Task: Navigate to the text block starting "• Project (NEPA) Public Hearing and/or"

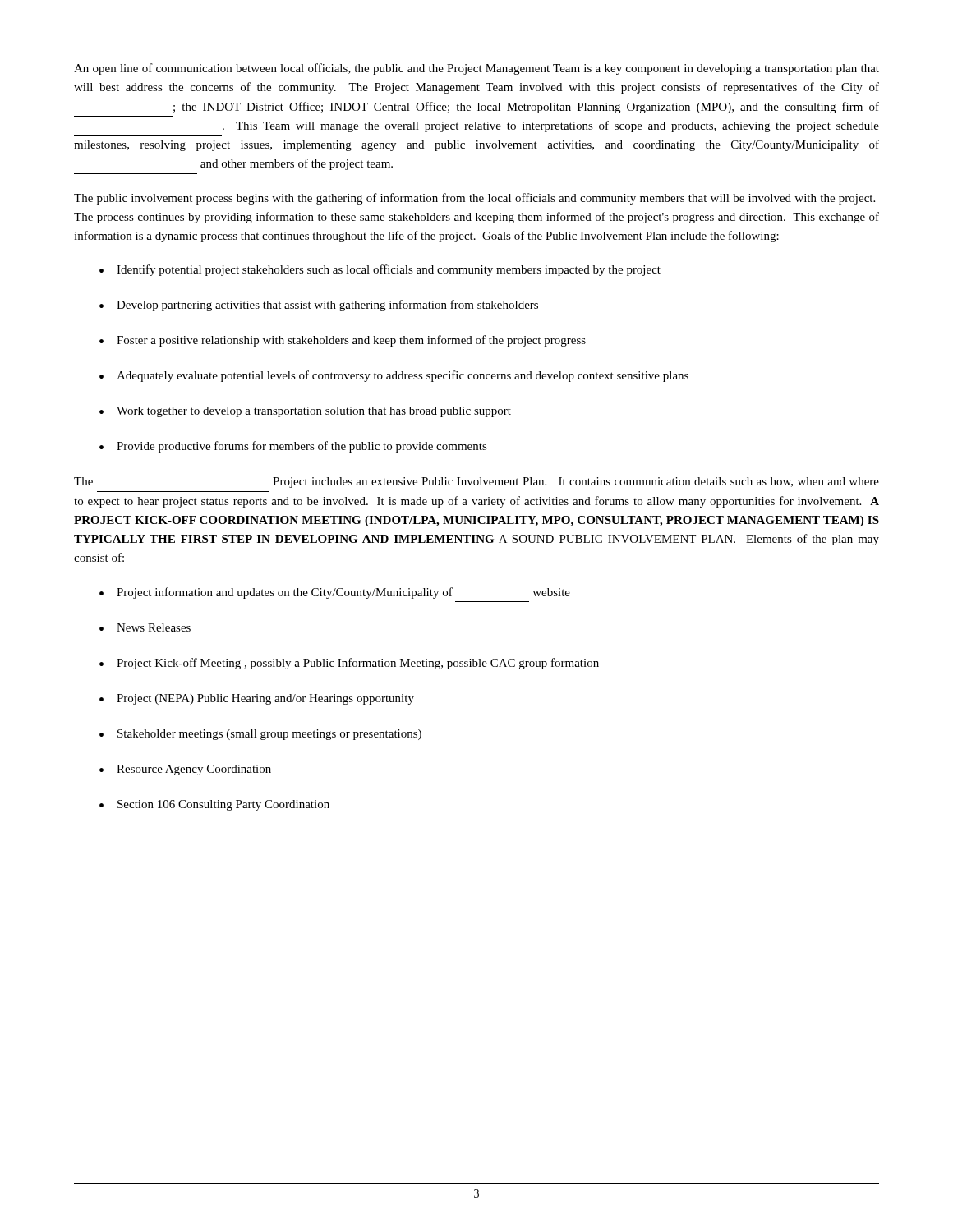Action: (x=256, y=701)
